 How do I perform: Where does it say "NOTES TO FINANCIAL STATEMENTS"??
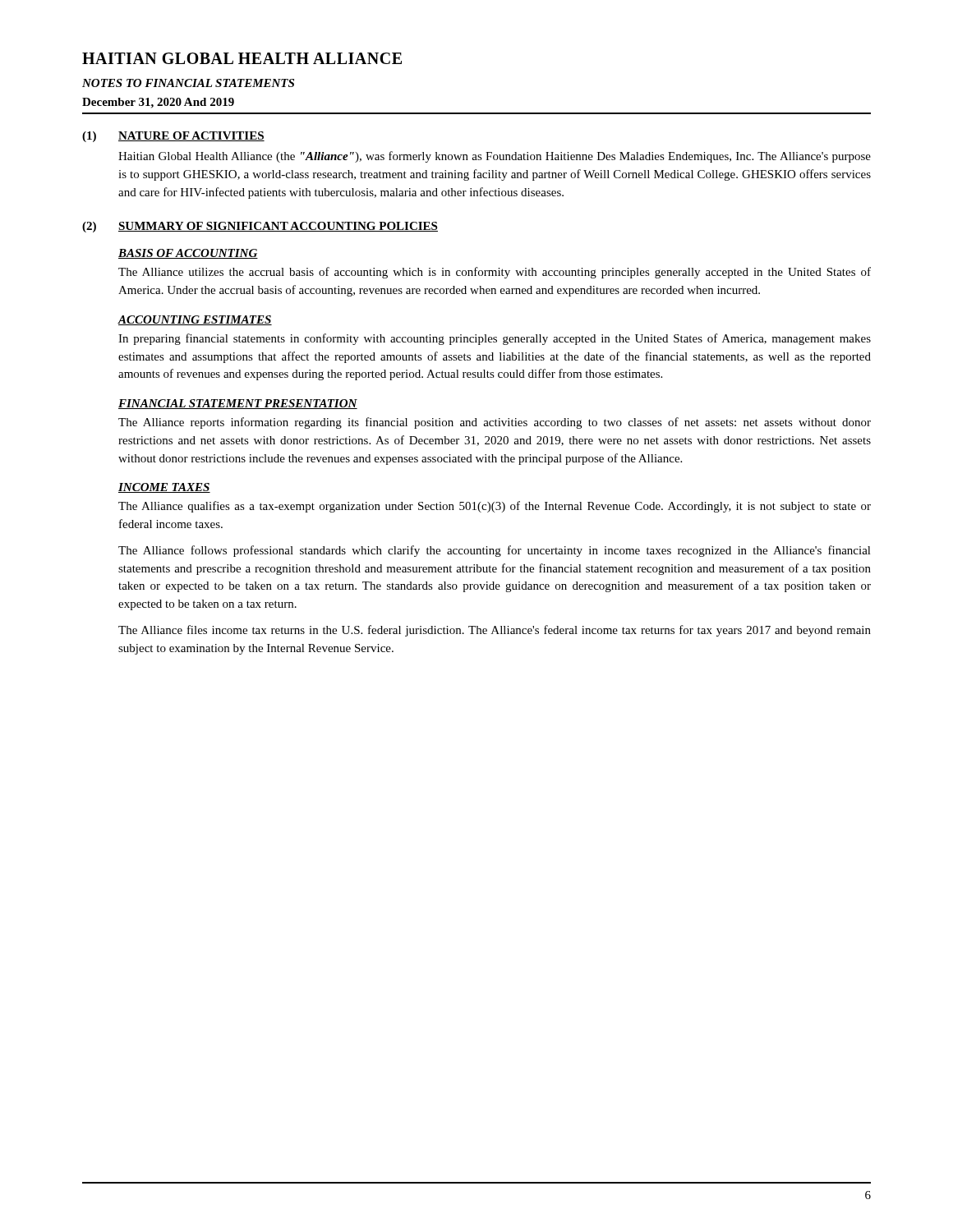click(188, 83)
